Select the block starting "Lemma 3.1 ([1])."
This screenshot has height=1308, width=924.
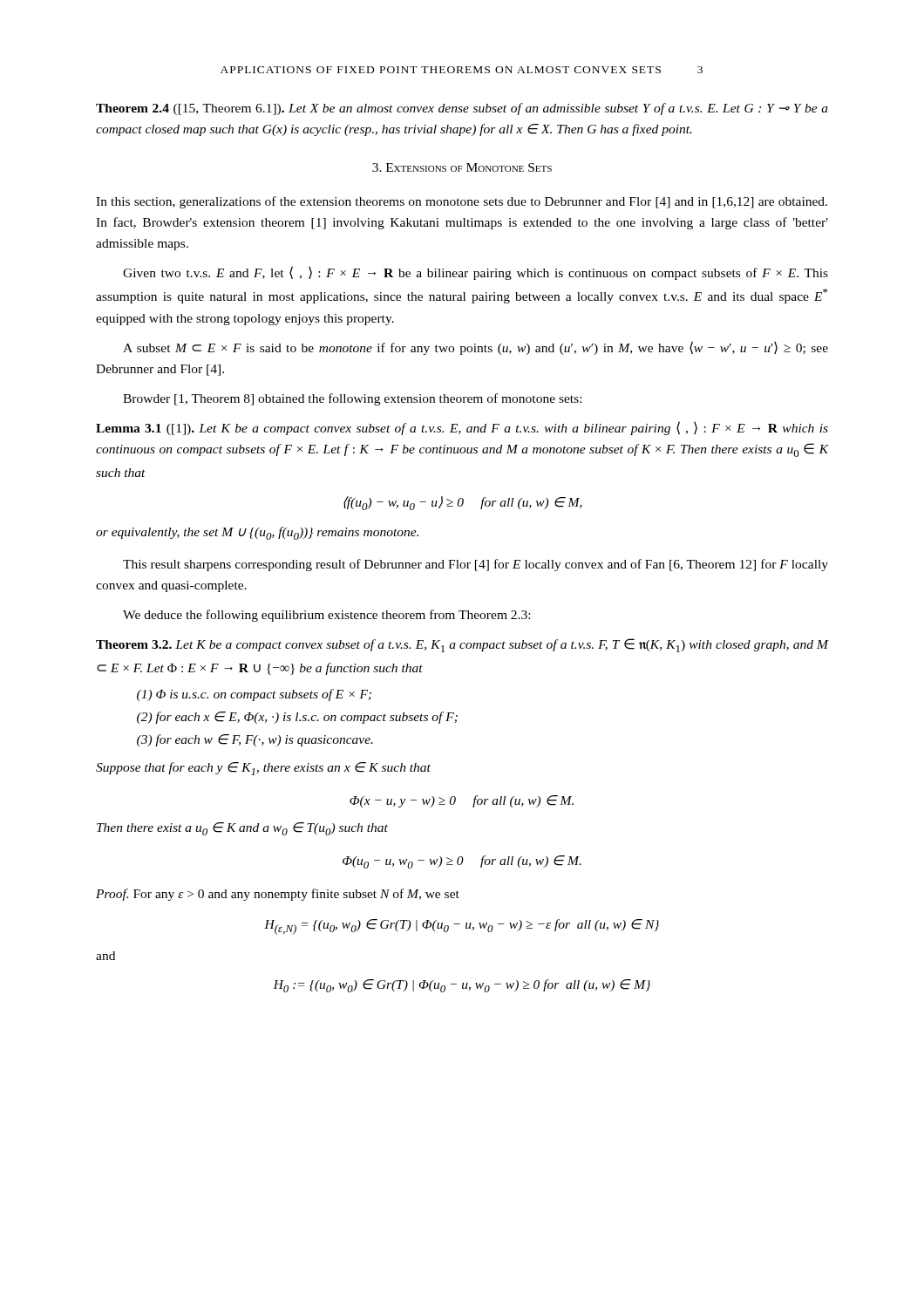pyautogui.click(x=462, y=450)
